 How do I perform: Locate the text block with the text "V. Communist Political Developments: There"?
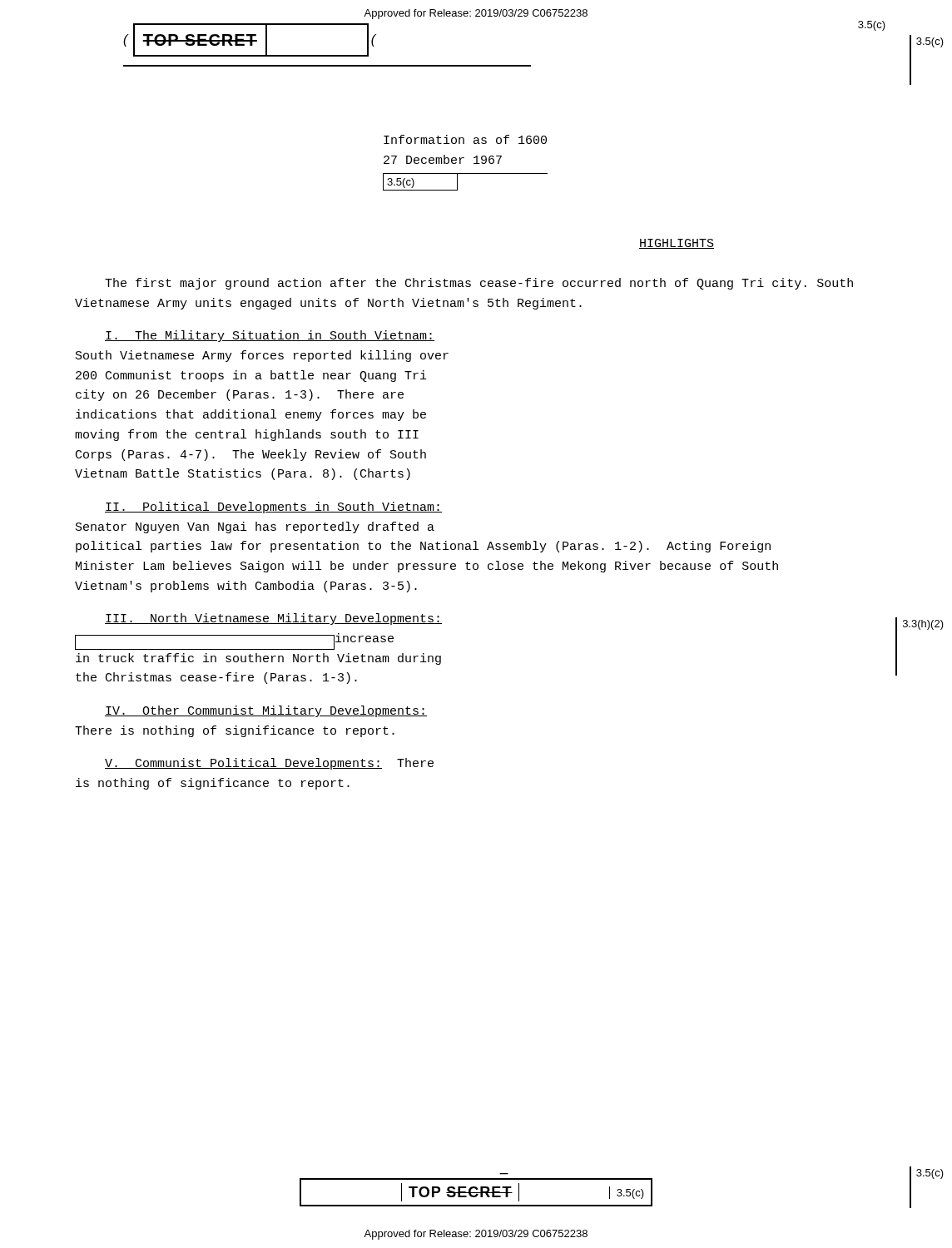pyautogui.click(x=255, y=774)
